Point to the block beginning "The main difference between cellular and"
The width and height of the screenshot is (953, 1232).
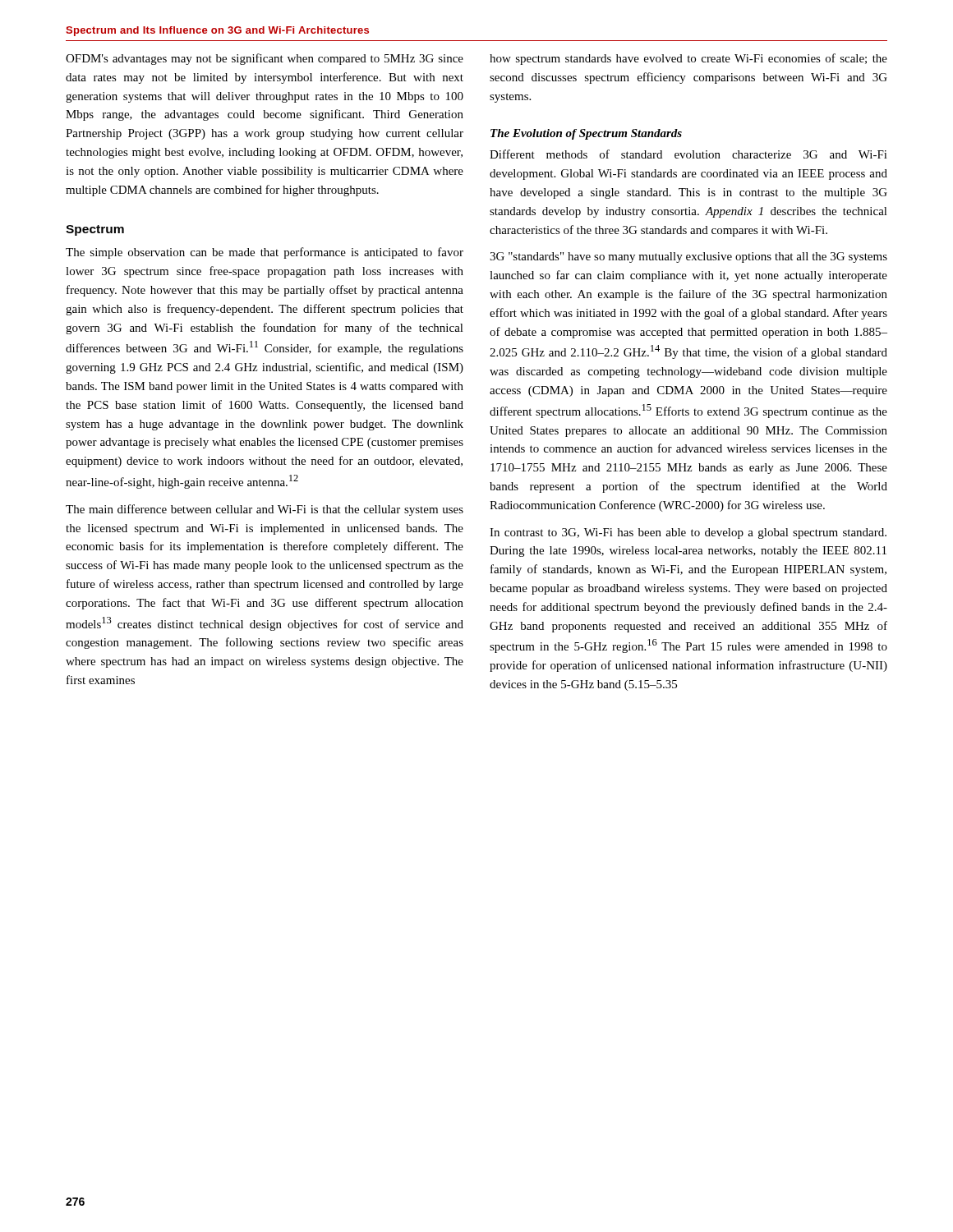click(x=265, y=595)
